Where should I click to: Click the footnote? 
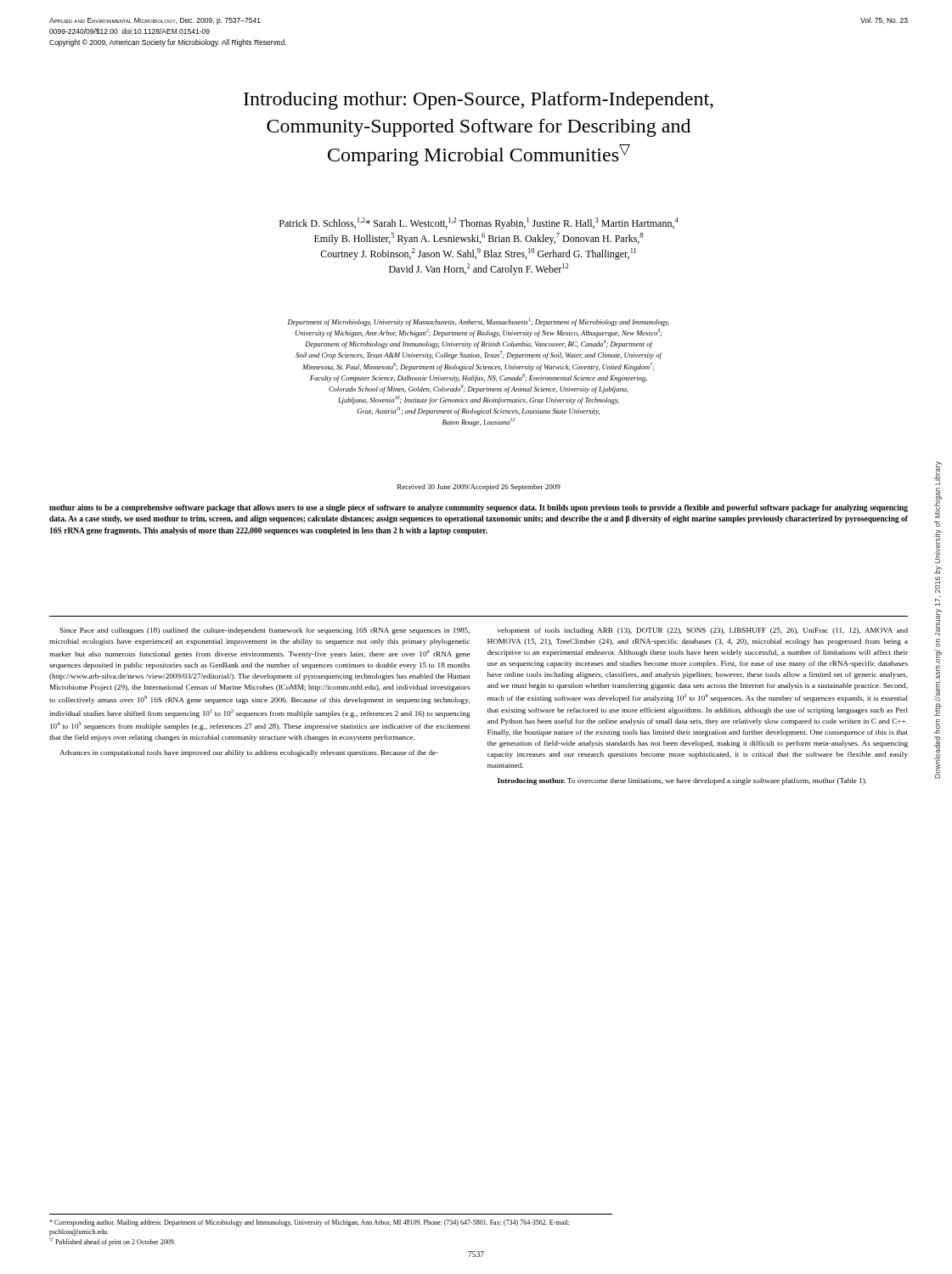click(309, 1232)
